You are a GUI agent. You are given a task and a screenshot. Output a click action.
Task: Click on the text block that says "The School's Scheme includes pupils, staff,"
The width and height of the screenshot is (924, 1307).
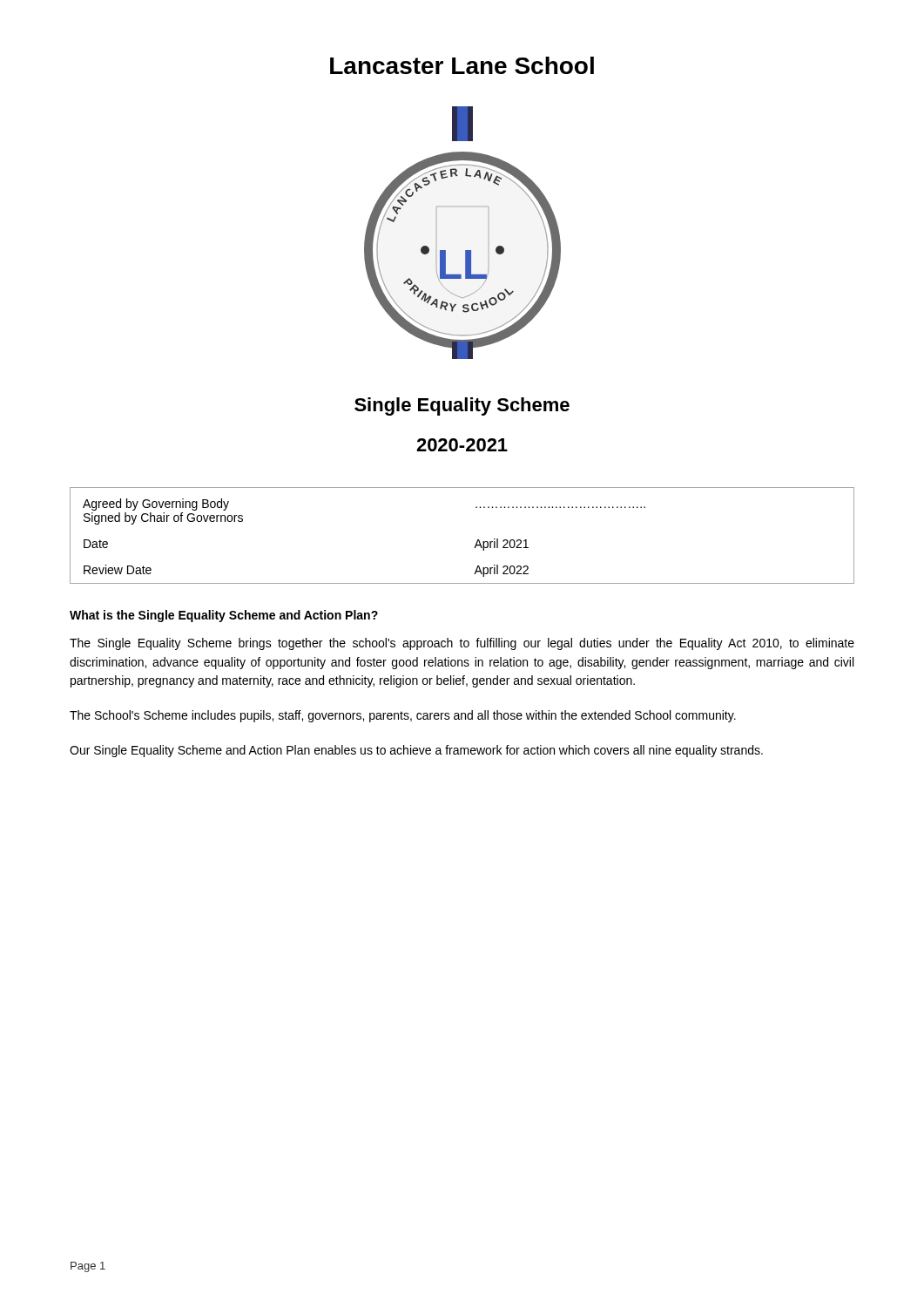(462, 716)
